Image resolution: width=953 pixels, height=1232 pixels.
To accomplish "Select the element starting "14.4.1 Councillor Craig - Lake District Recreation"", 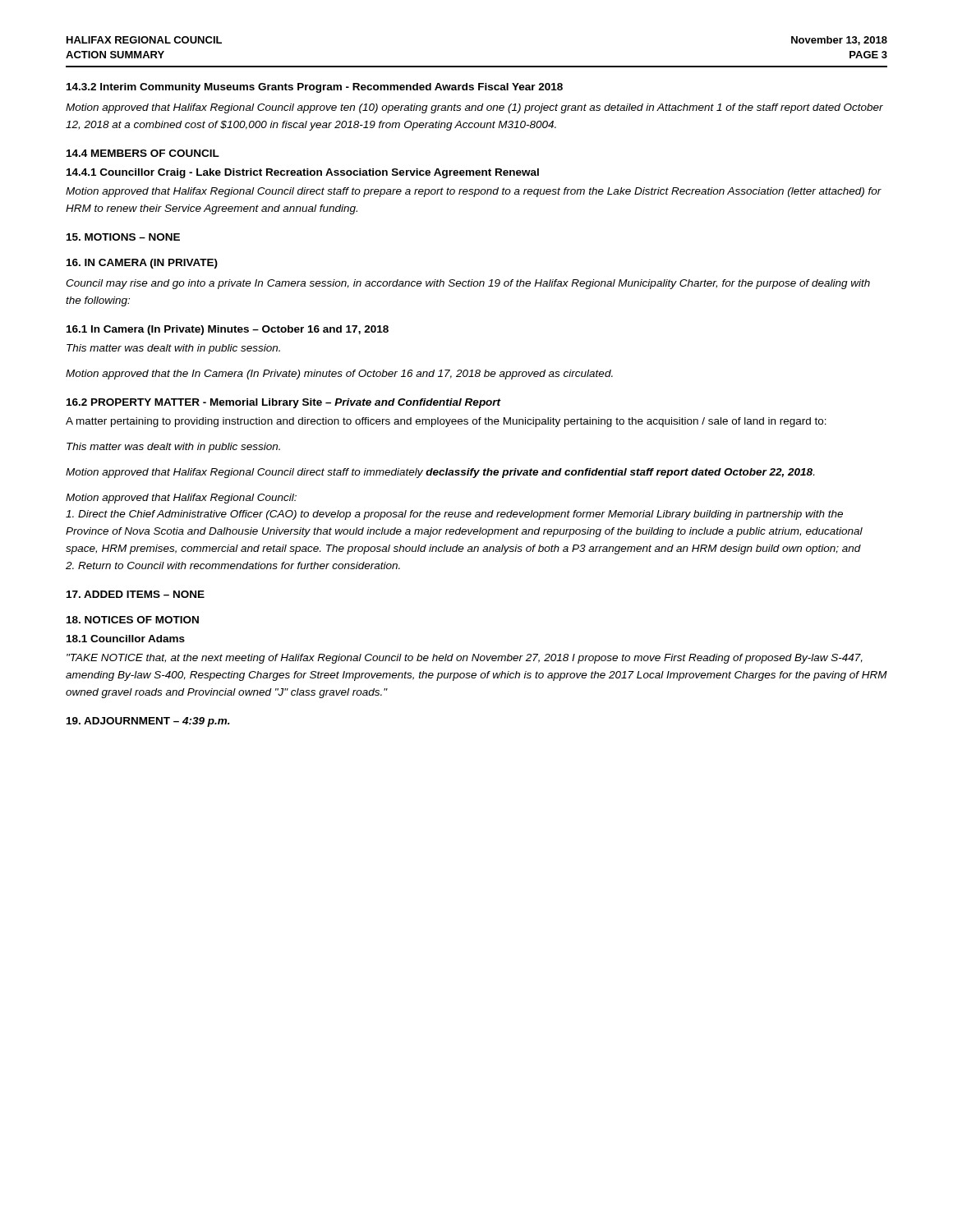I will coord(303,172).
